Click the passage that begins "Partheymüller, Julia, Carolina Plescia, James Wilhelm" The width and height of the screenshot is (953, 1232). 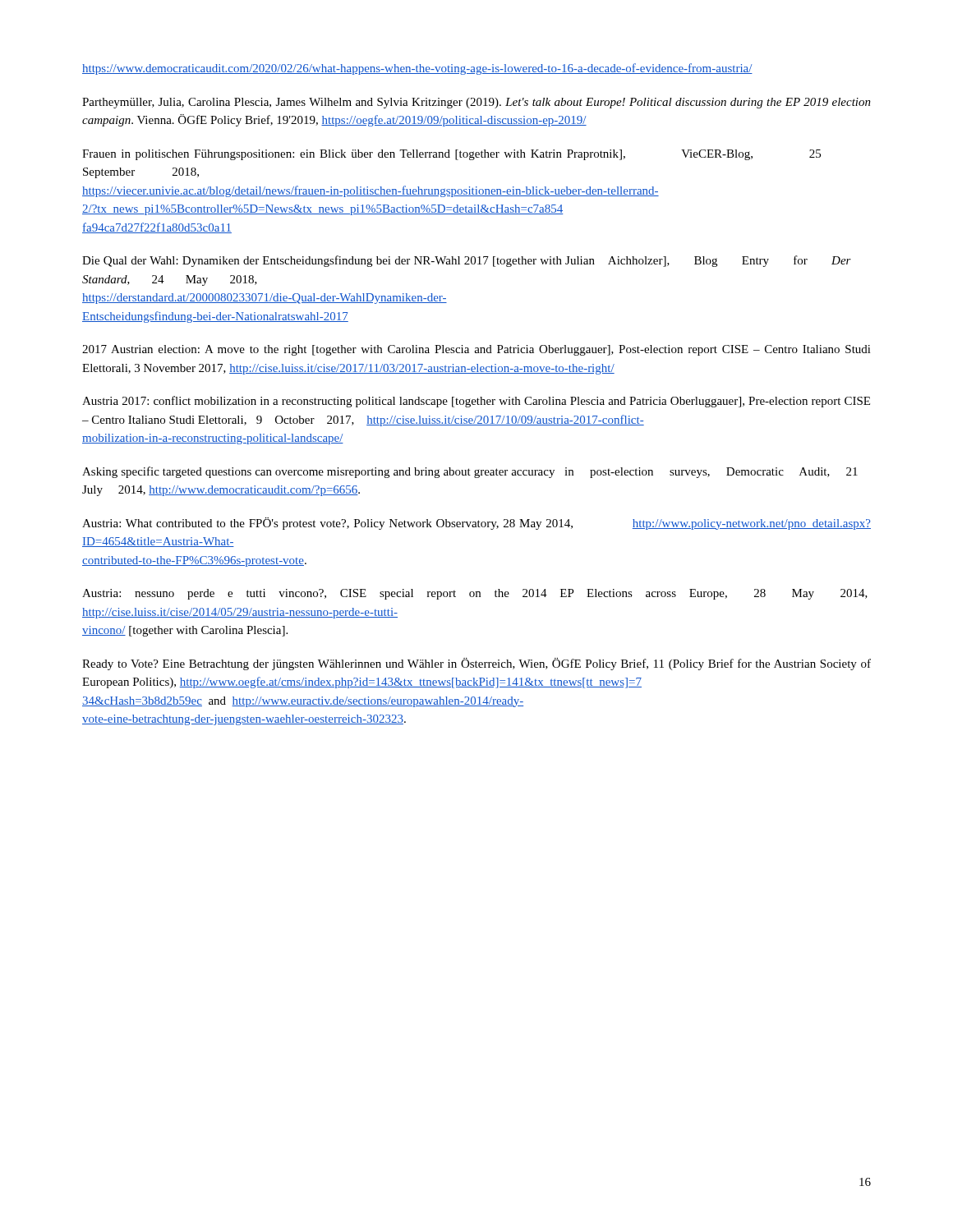click(x=476, y=111)
